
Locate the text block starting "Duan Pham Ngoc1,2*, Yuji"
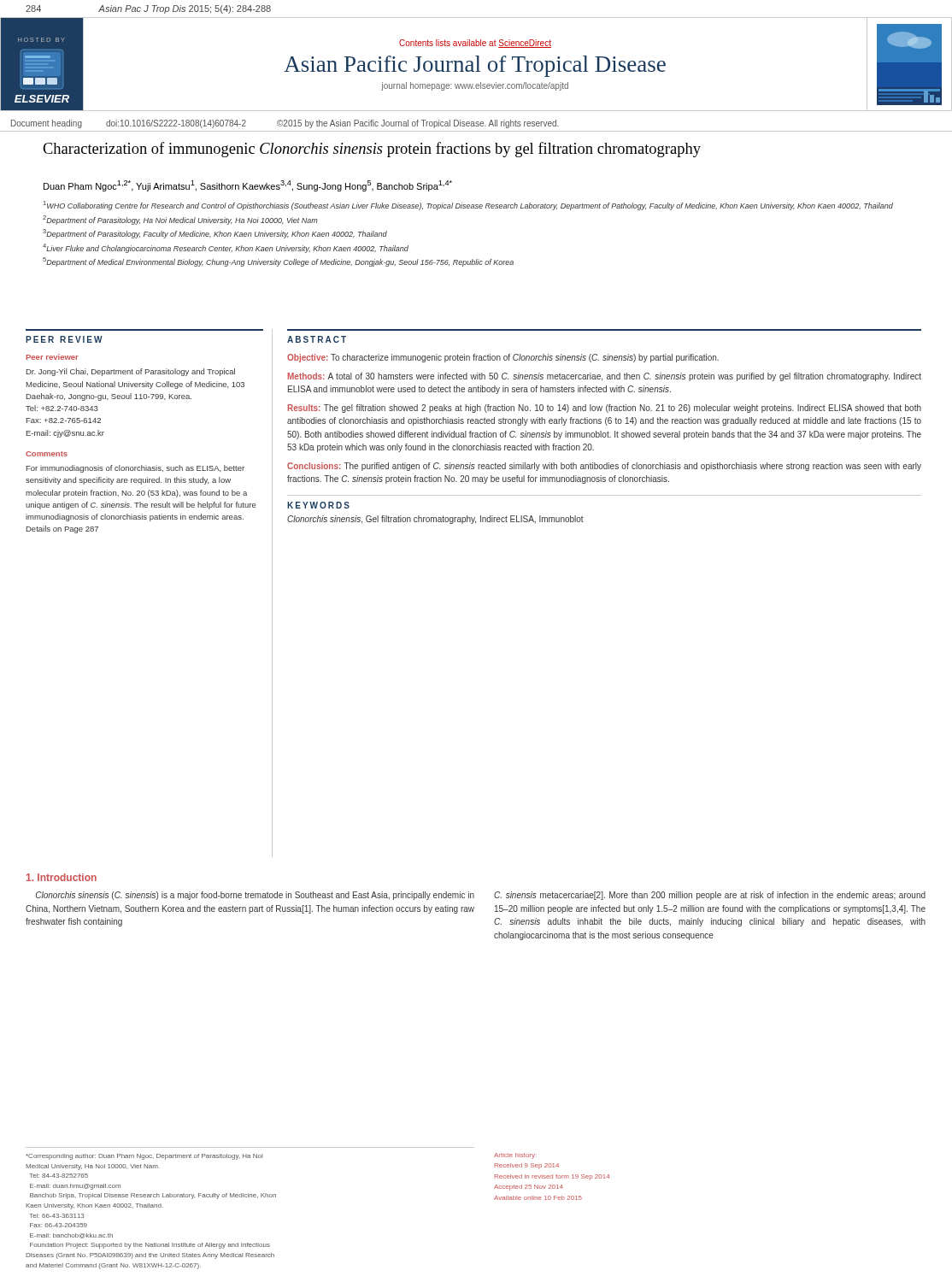[x=247, y=185]
